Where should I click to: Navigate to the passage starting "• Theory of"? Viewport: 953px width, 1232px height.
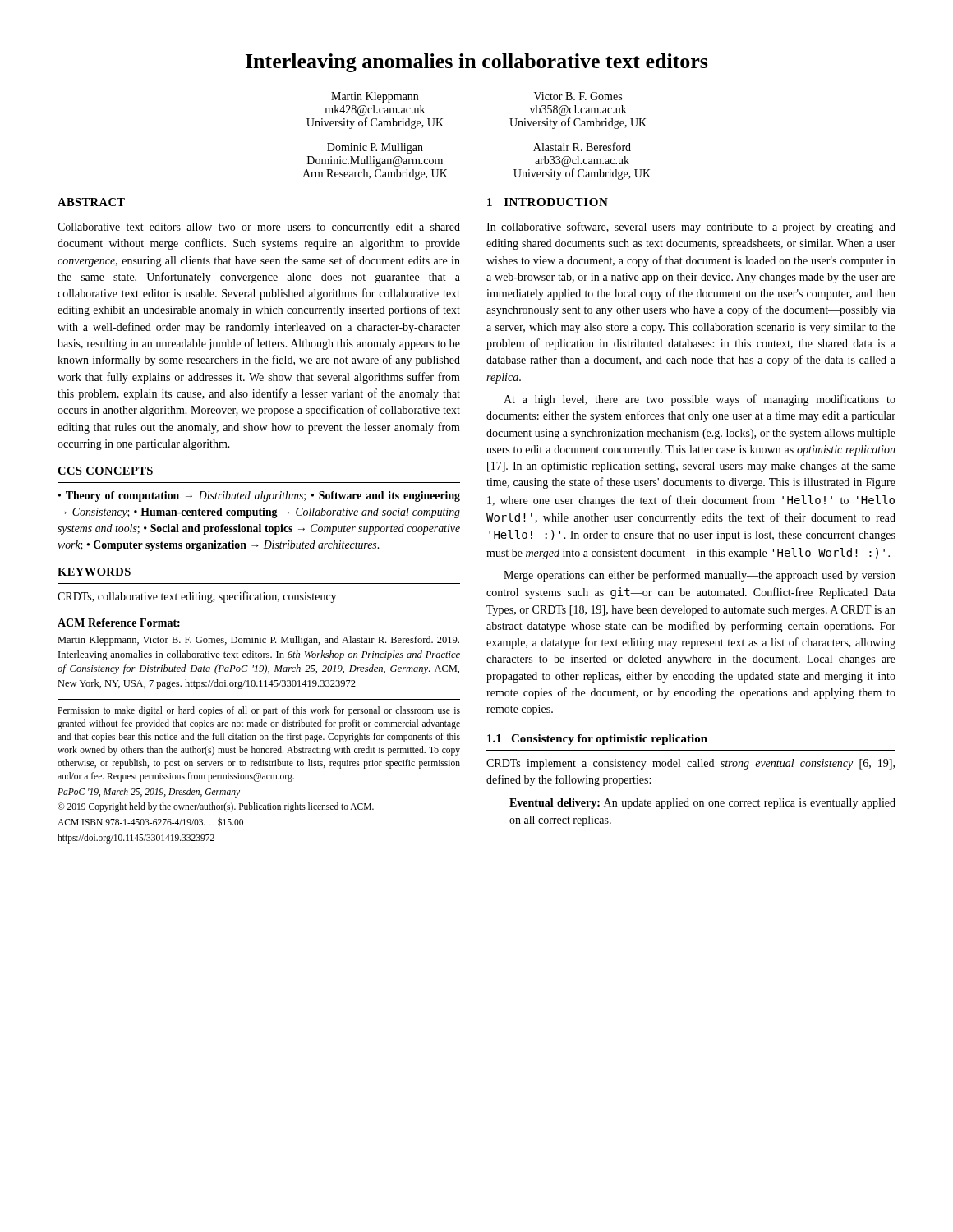(x=259, y=520)
